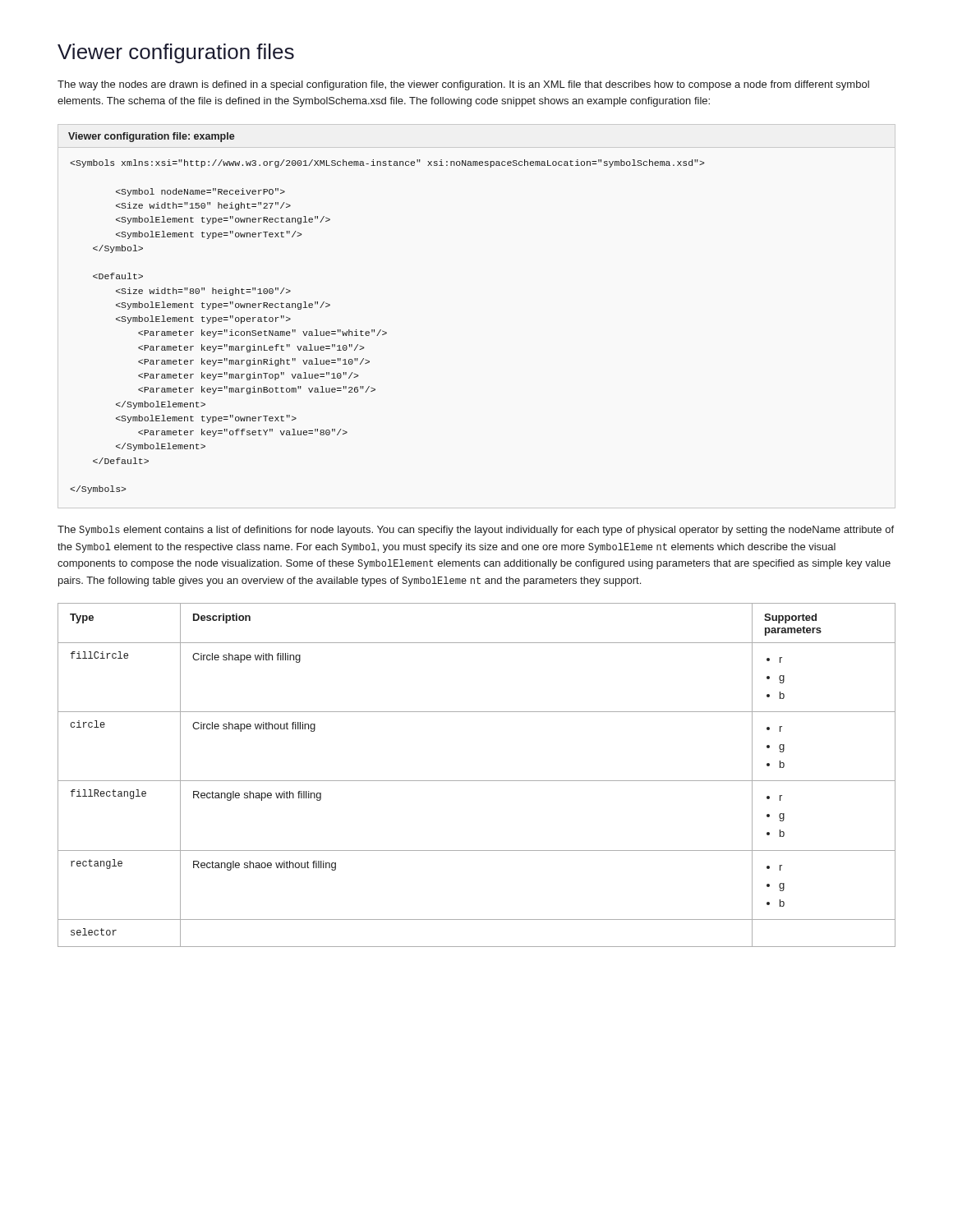Find the title that reads "Viewer configuration files"
This screenshot has height=1232, width=953.
click(176, 52)
